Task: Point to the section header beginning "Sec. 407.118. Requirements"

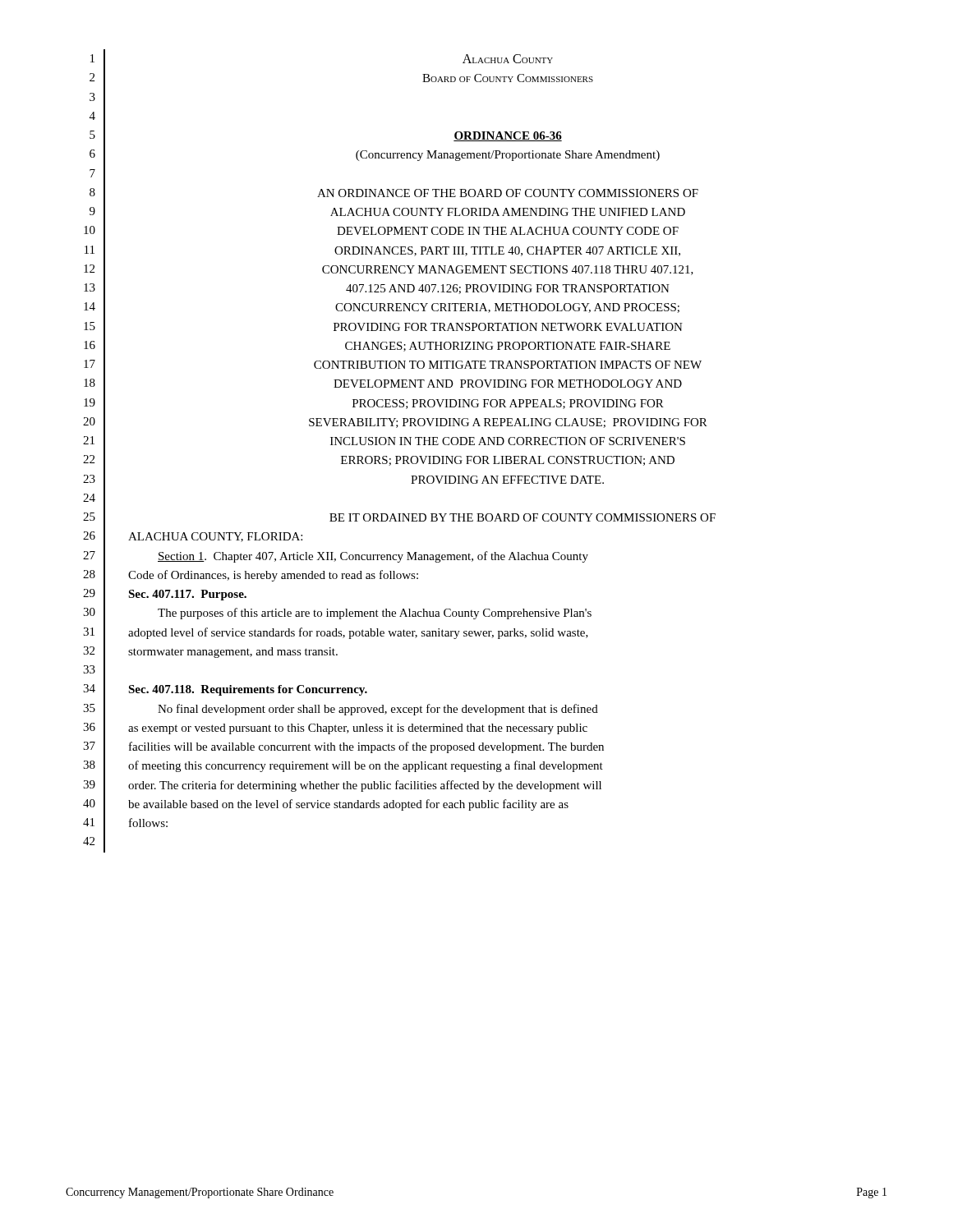Action: [x=248, y=689]
